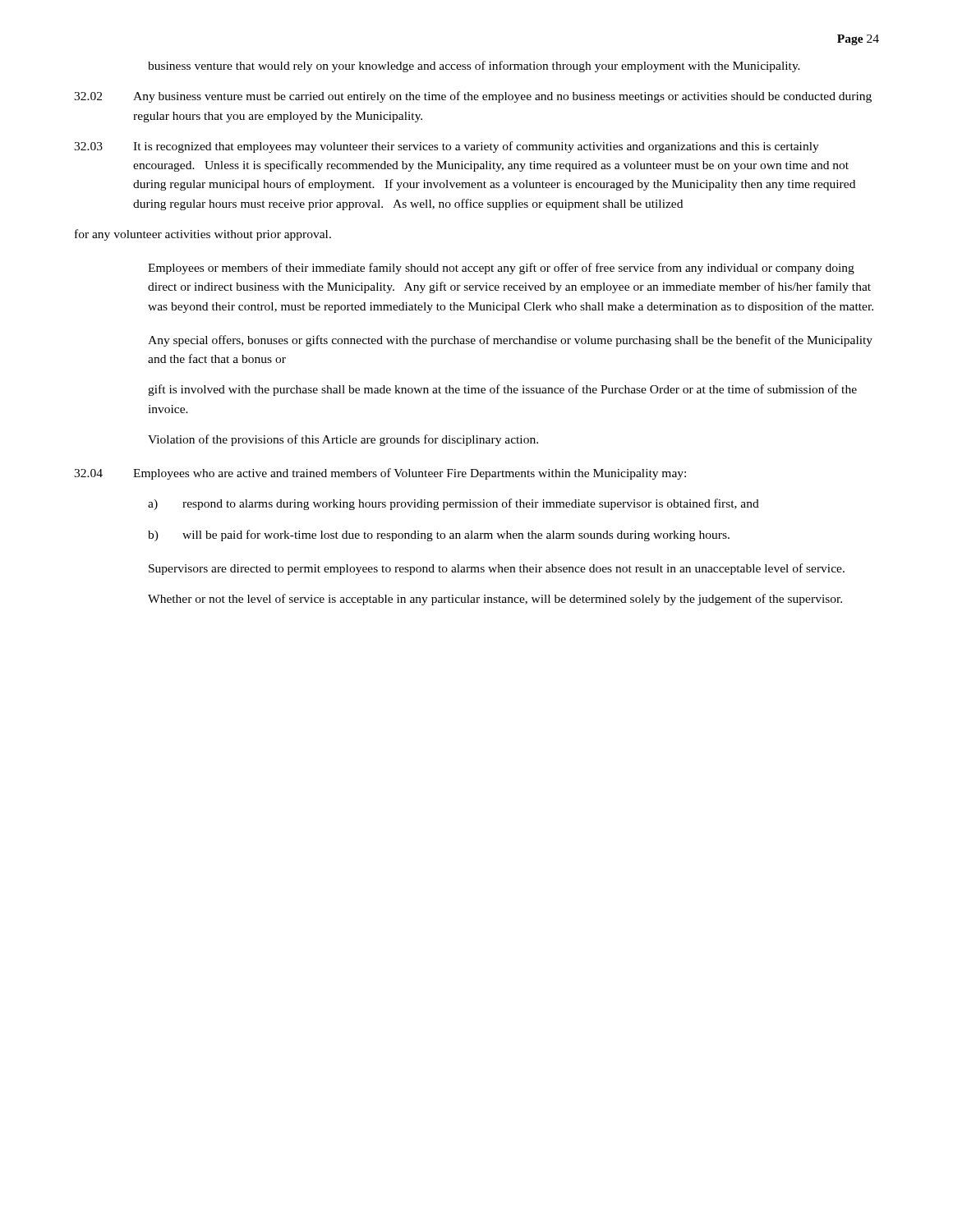
Task: Find the list item that reads "b) will be paid for work-time lost"
Action: (x=513, y=534)
